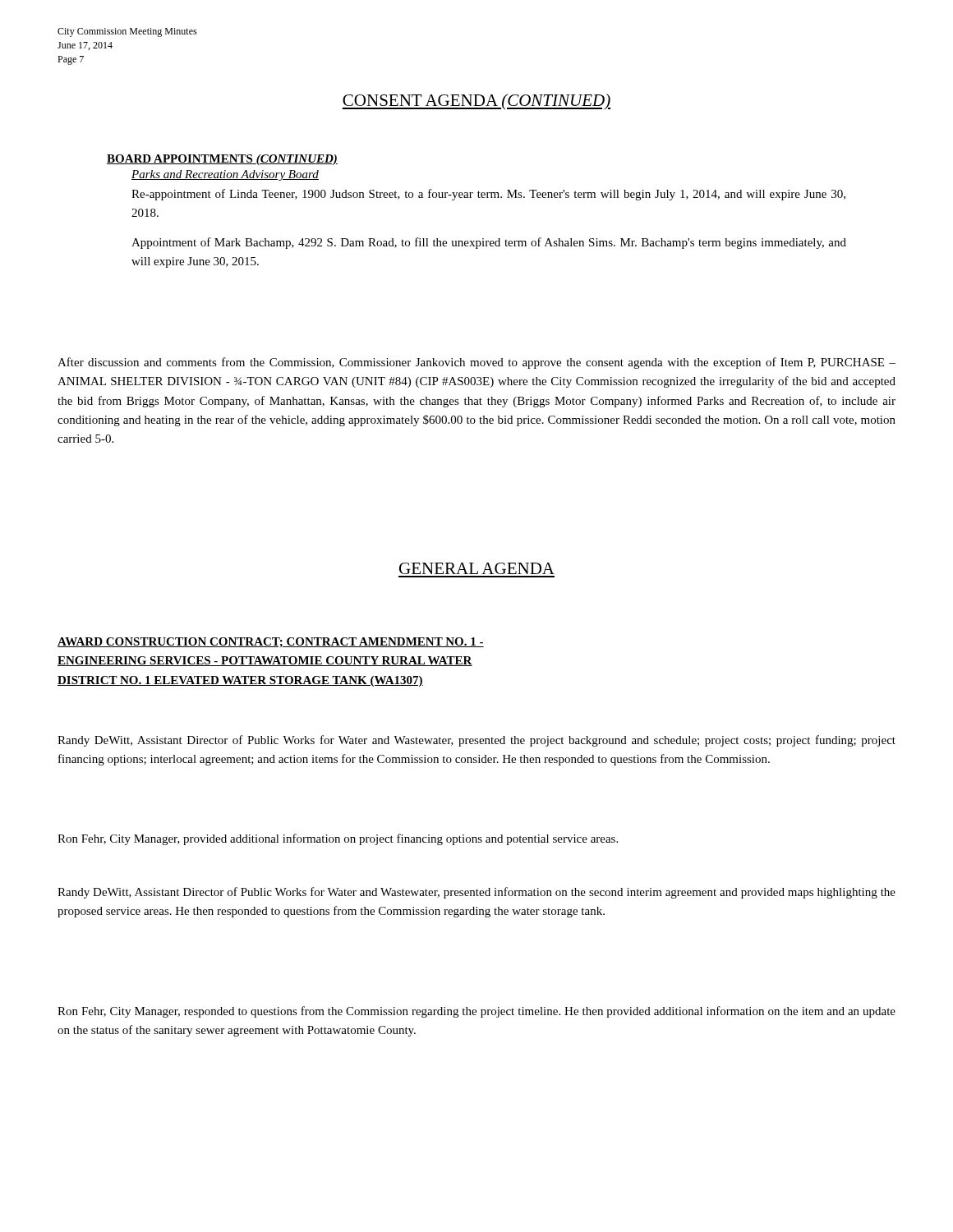Find the text with the text "Parks and Recreation Advisory Board"
This screenshot has height=1232, width=953.
pos(225,174)
